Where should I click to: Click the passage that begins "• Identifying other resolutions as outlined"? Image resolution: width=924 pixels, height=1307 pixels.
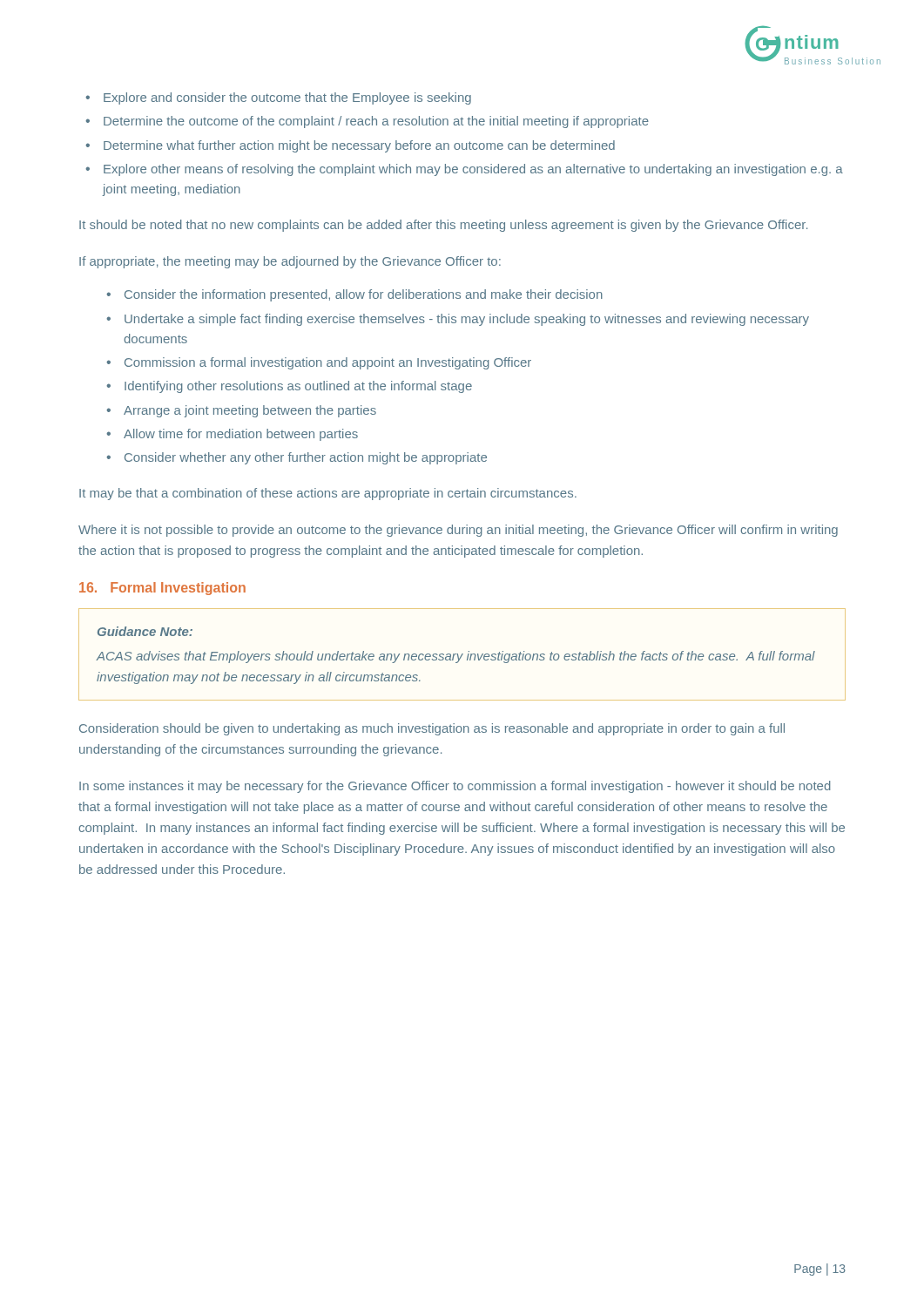[x=289, y=386]
